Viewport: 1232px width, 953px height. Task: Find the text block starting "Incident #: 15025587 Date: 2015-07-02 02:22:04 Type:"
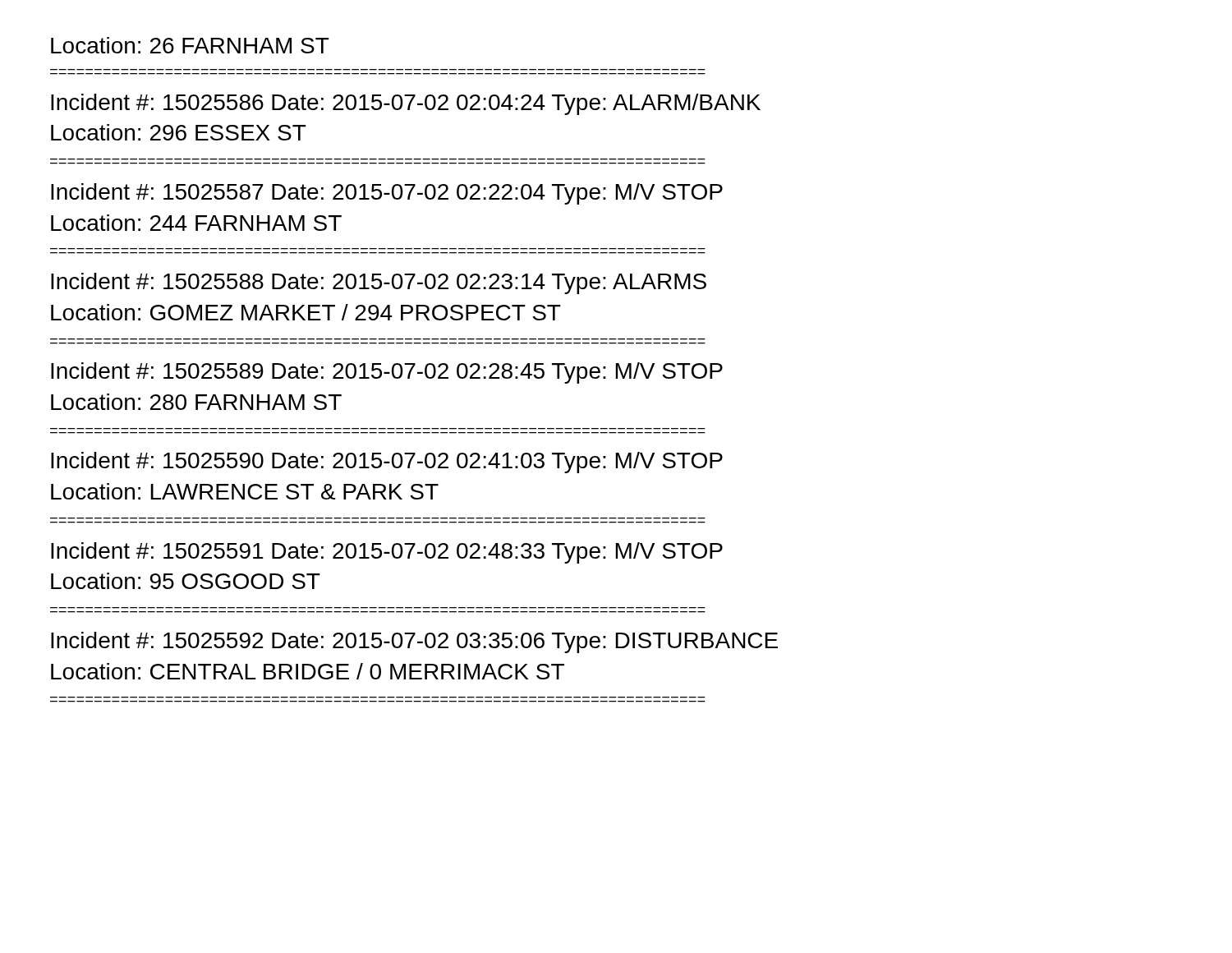coord(616,208)
